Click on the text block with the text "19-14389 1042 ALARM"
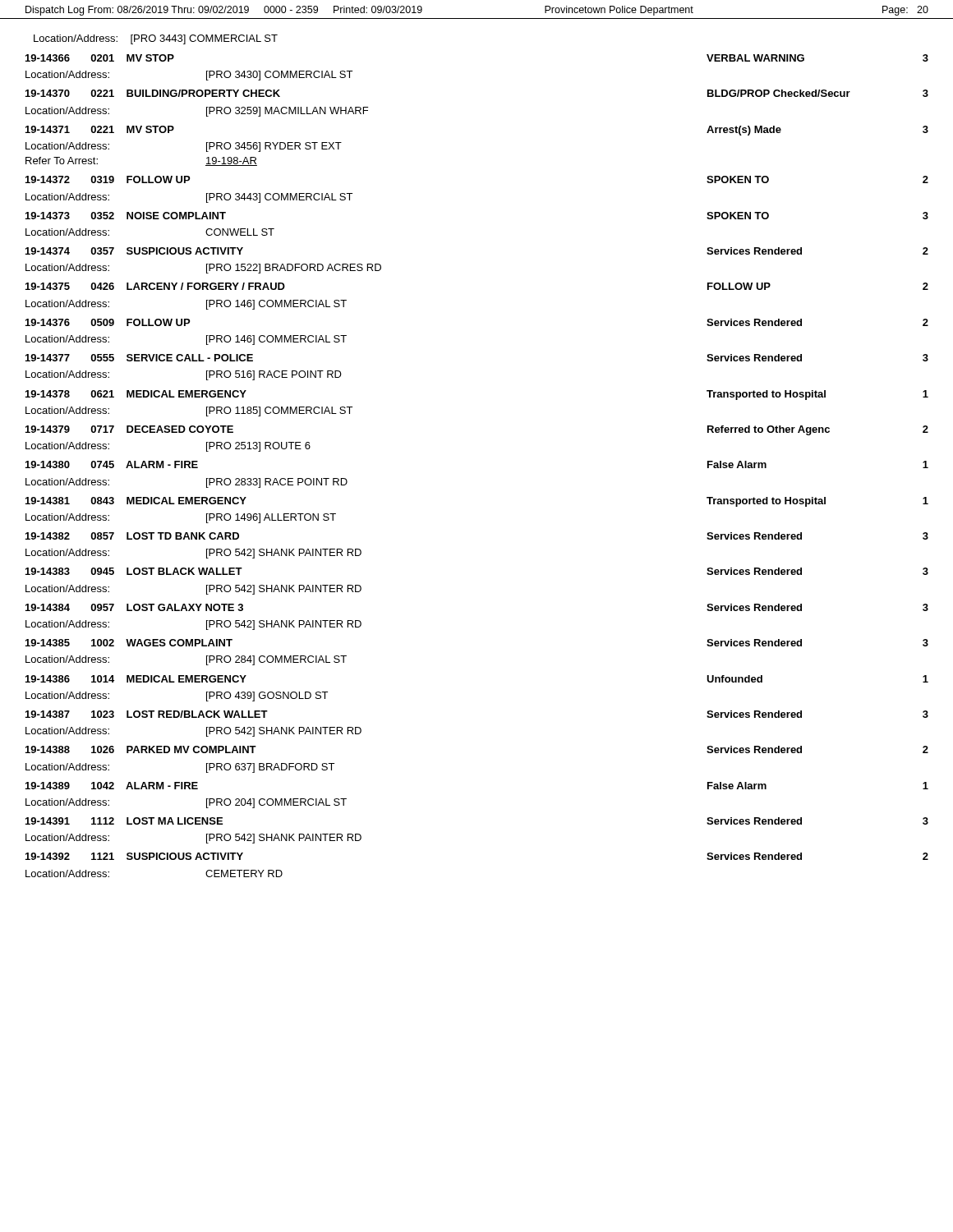 click(47, 786)
